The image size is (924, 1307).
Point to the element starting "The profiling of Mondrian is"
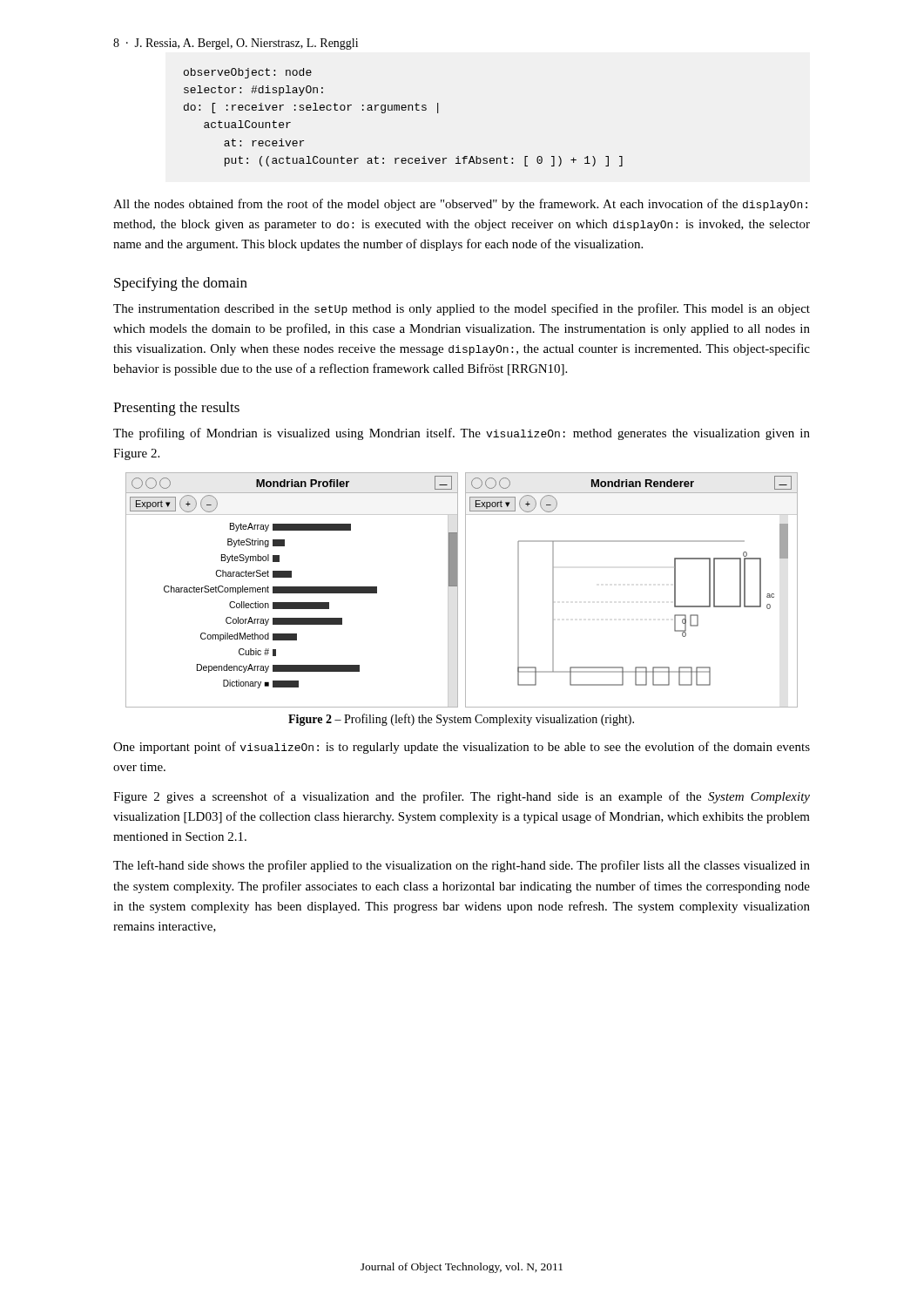click(462, 443)
